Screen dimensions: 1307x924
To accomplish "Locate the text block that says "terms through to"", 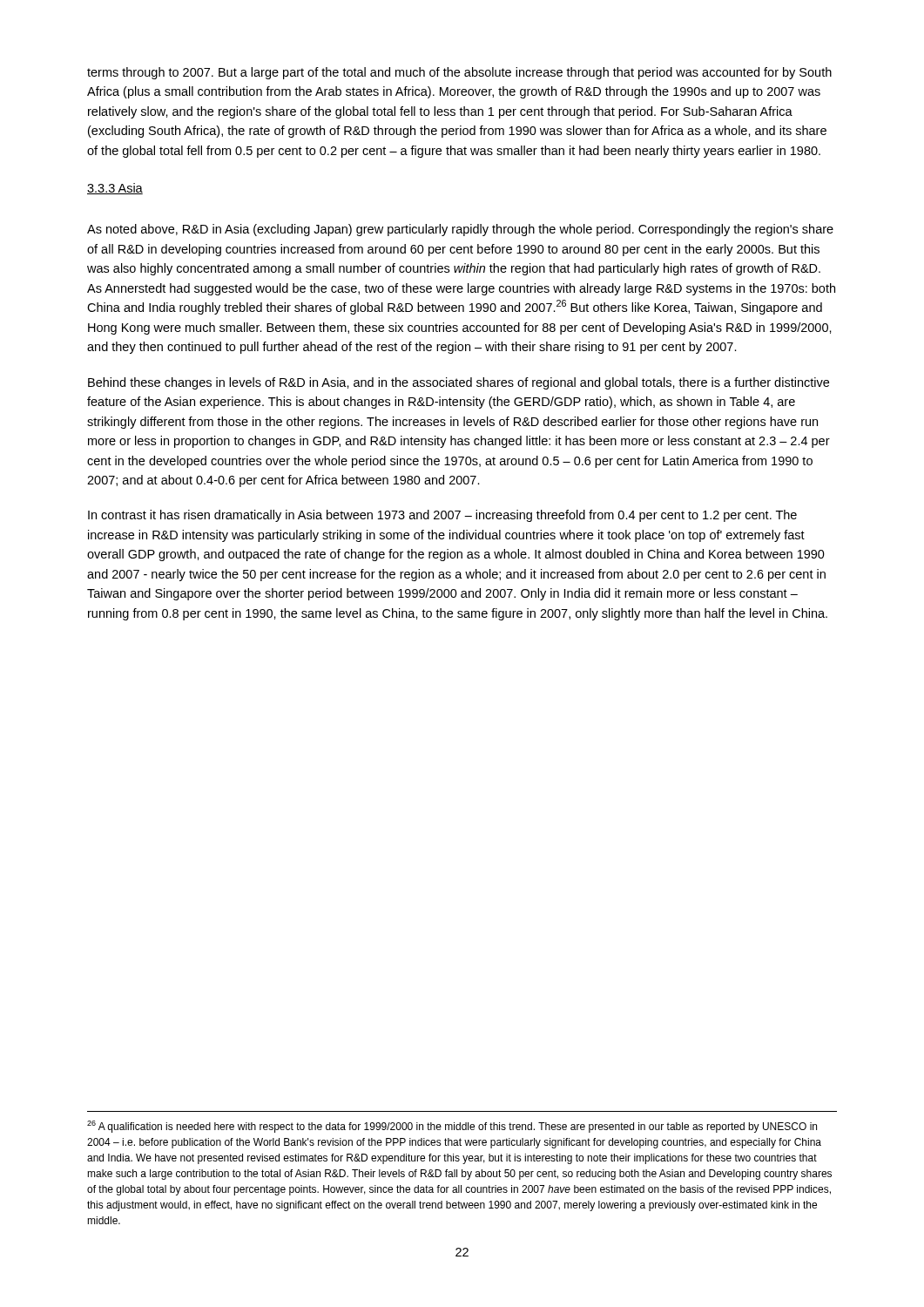I will 460,111.
